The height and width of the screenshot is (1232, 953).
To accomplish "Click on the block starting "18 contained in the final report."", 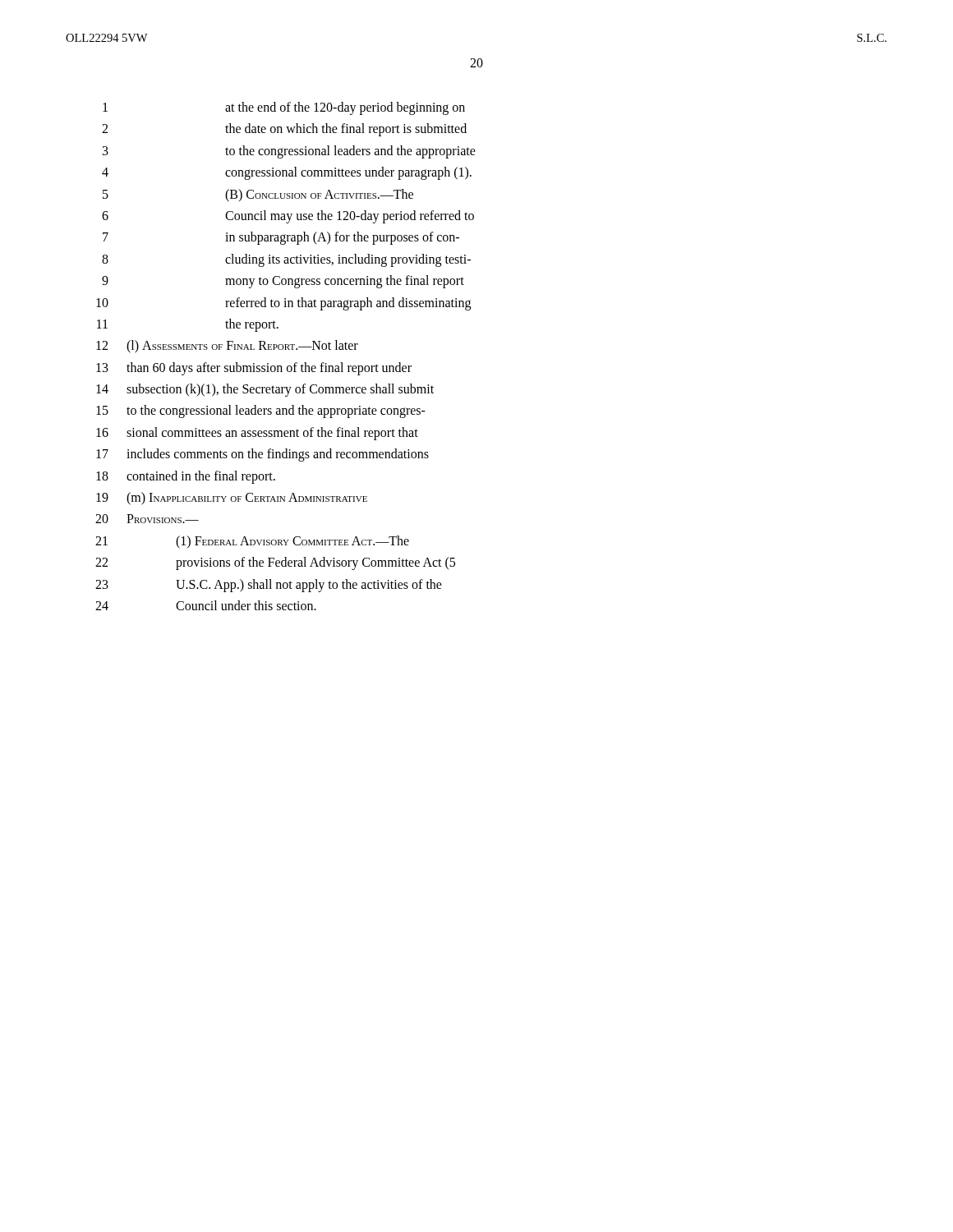I will 186,477.
